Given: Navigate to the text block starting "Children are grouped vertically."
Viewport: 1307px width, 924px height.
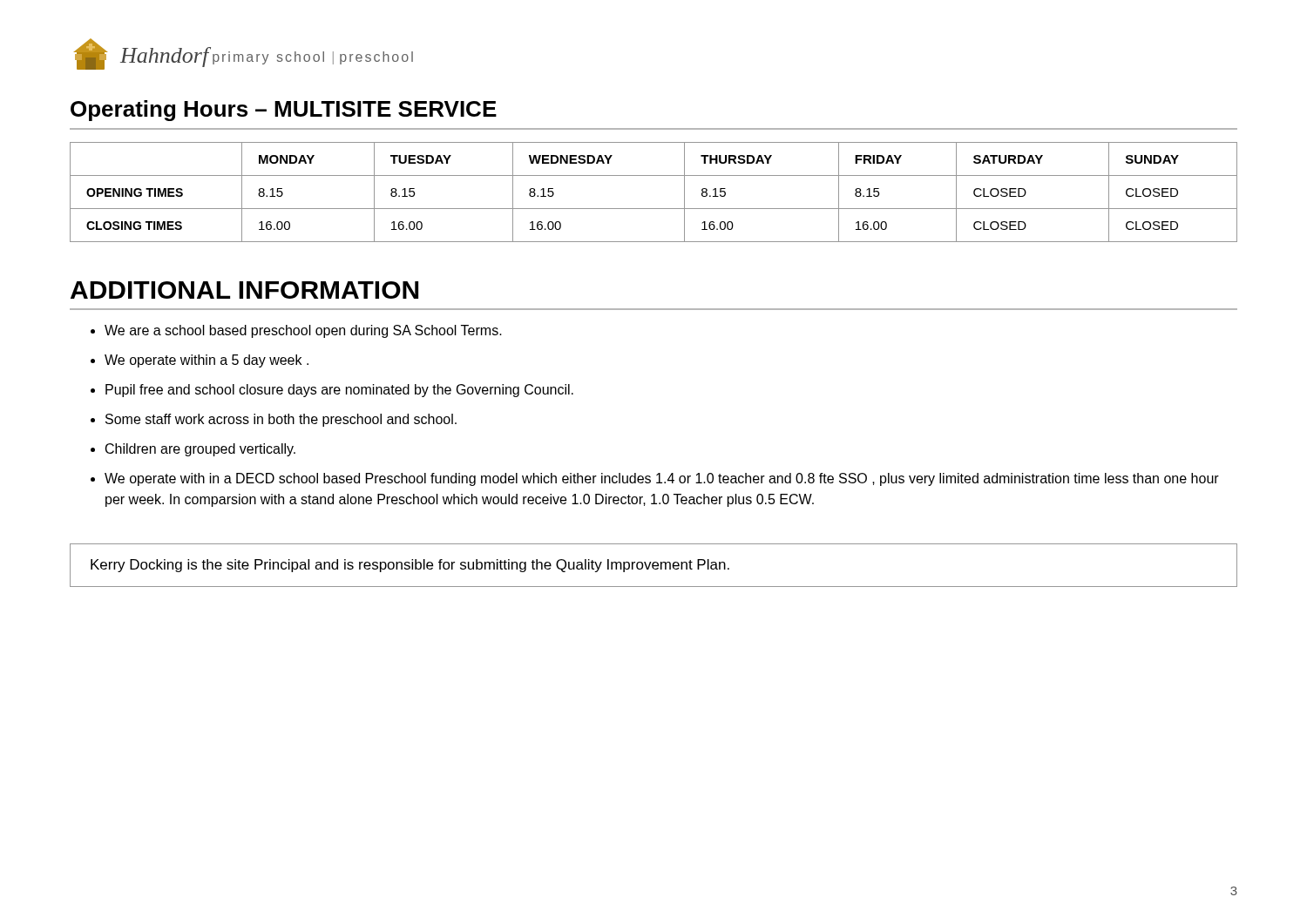Looking at the screenshot, I should pos(200,449).
